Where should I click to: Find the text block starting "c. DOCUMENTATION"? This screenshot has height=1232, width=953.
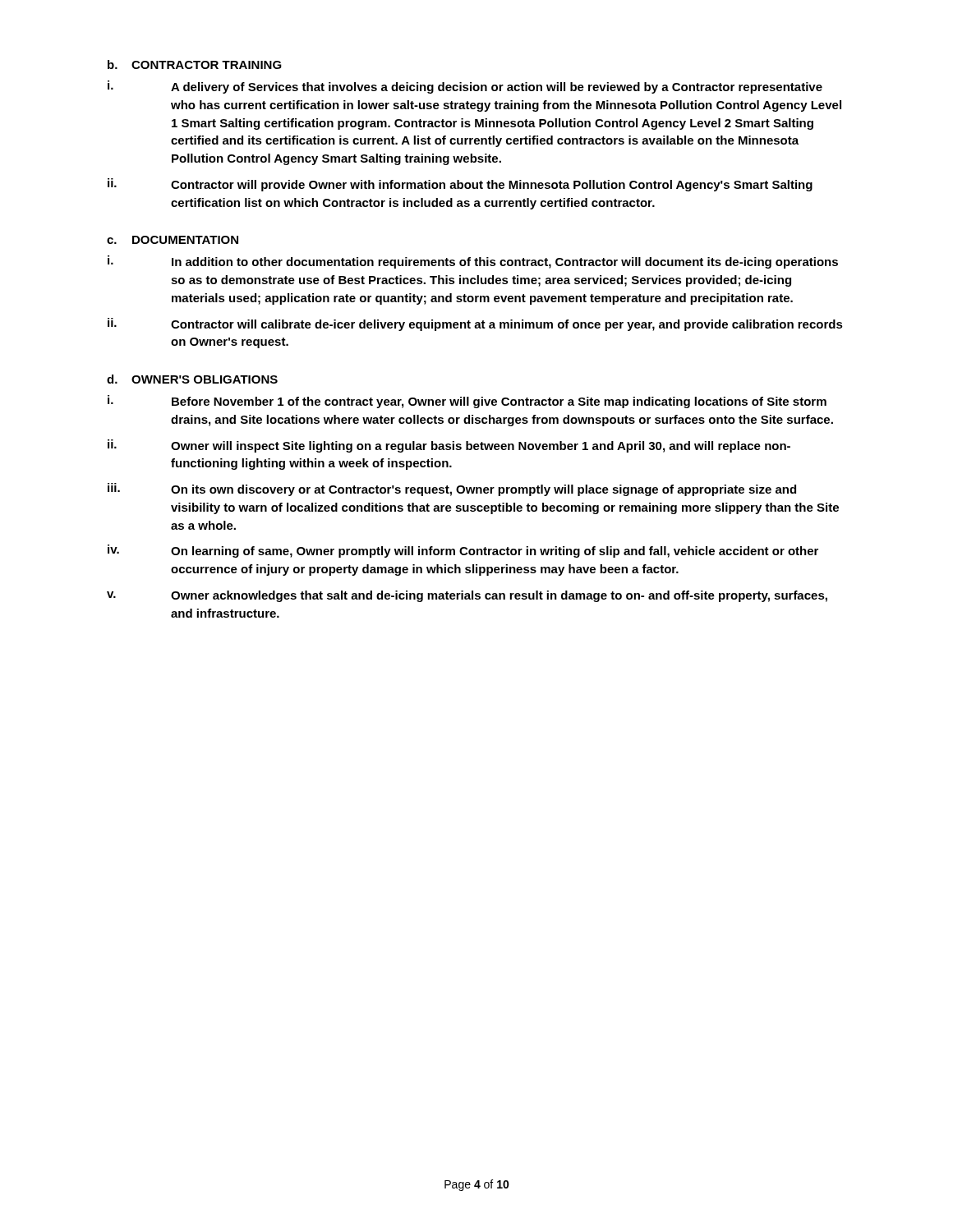(x=173, y=240)
